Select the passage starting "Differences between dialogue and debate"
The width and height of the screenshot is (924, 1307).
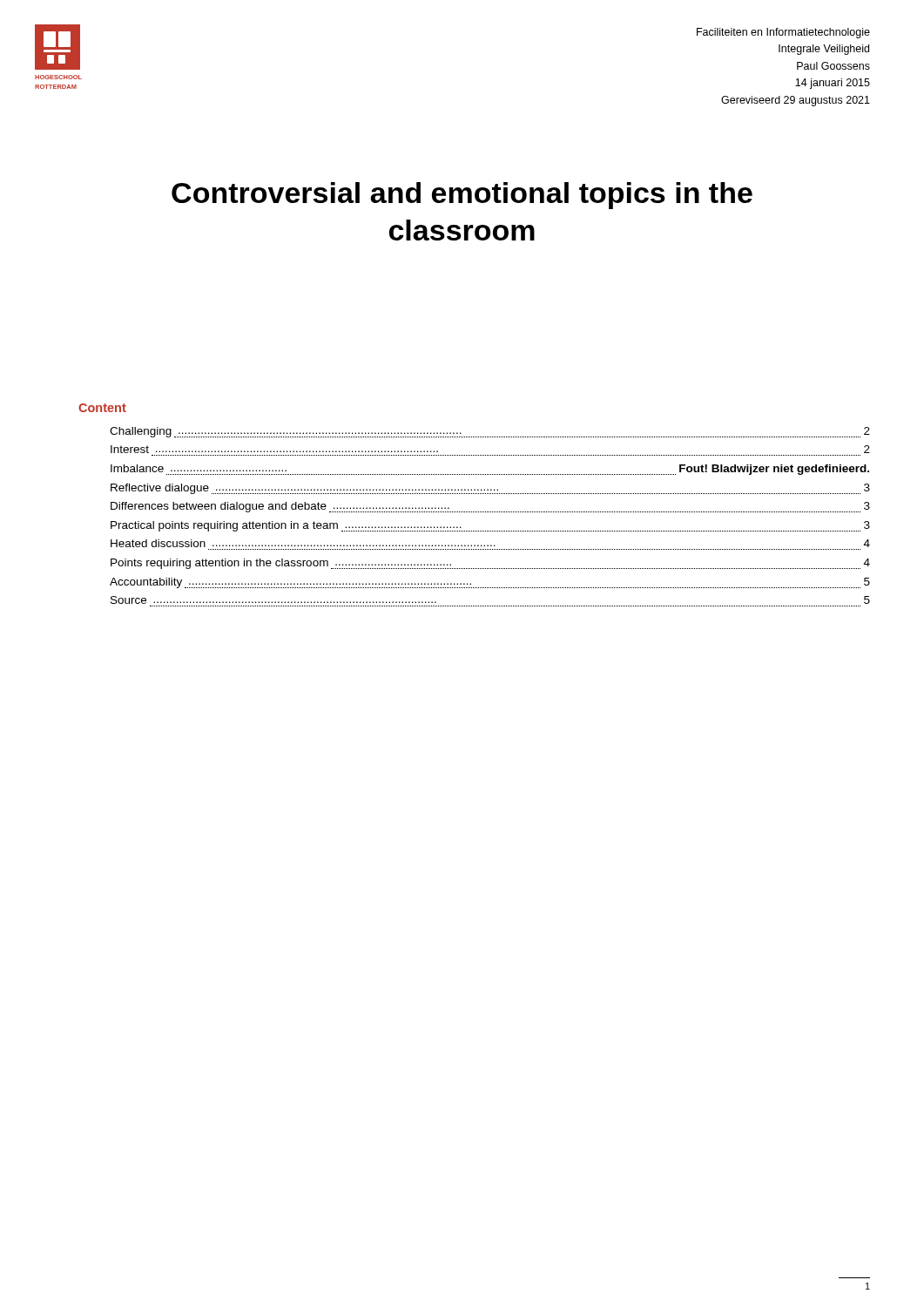pyautogui.click(x=490, y=505)
